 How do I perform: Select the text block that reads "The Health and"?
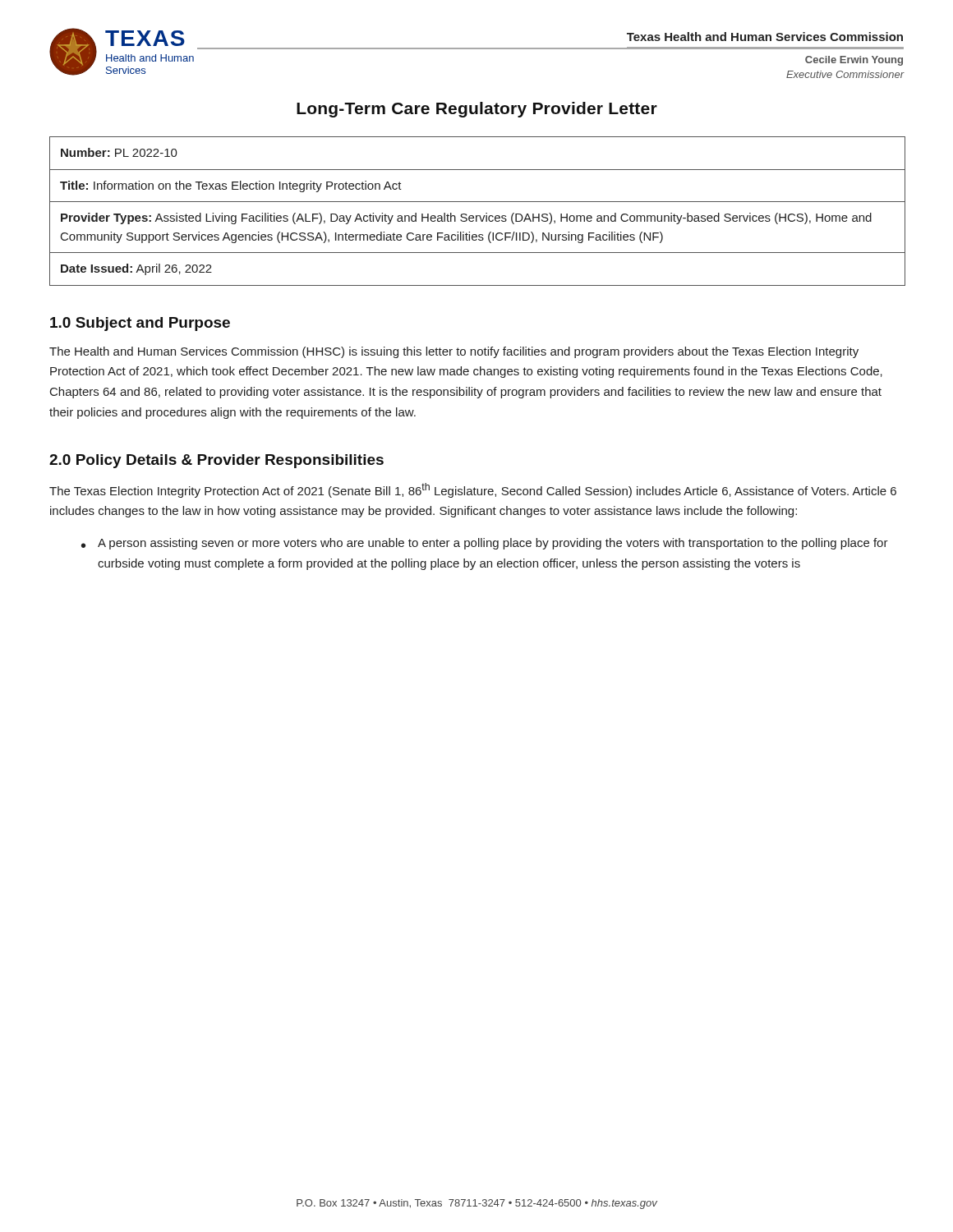pyautogui.click(x=466, y=381)
